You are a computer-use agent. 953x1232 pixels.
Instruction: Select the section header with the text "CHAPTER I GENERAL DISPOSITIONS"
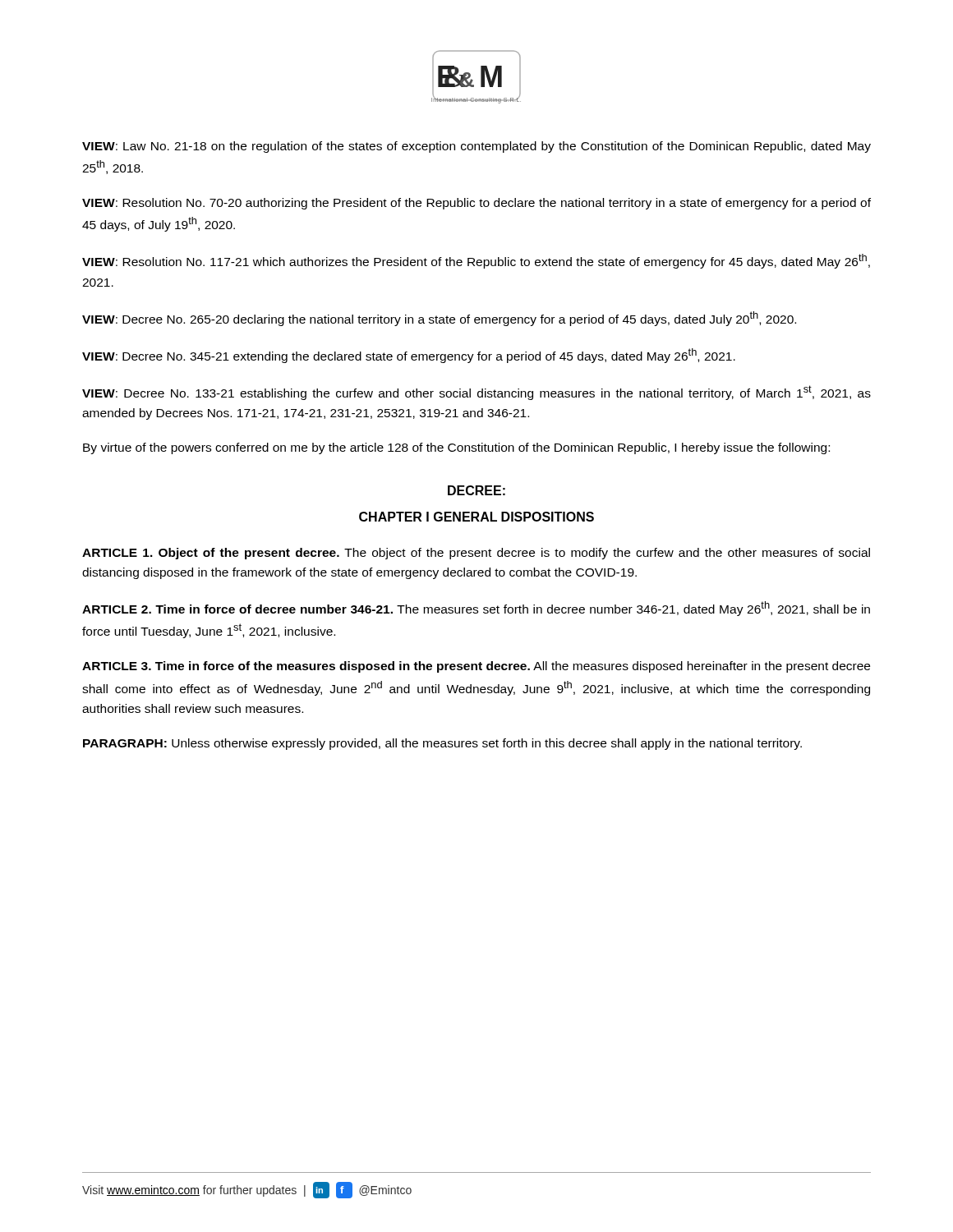(476, 517)
